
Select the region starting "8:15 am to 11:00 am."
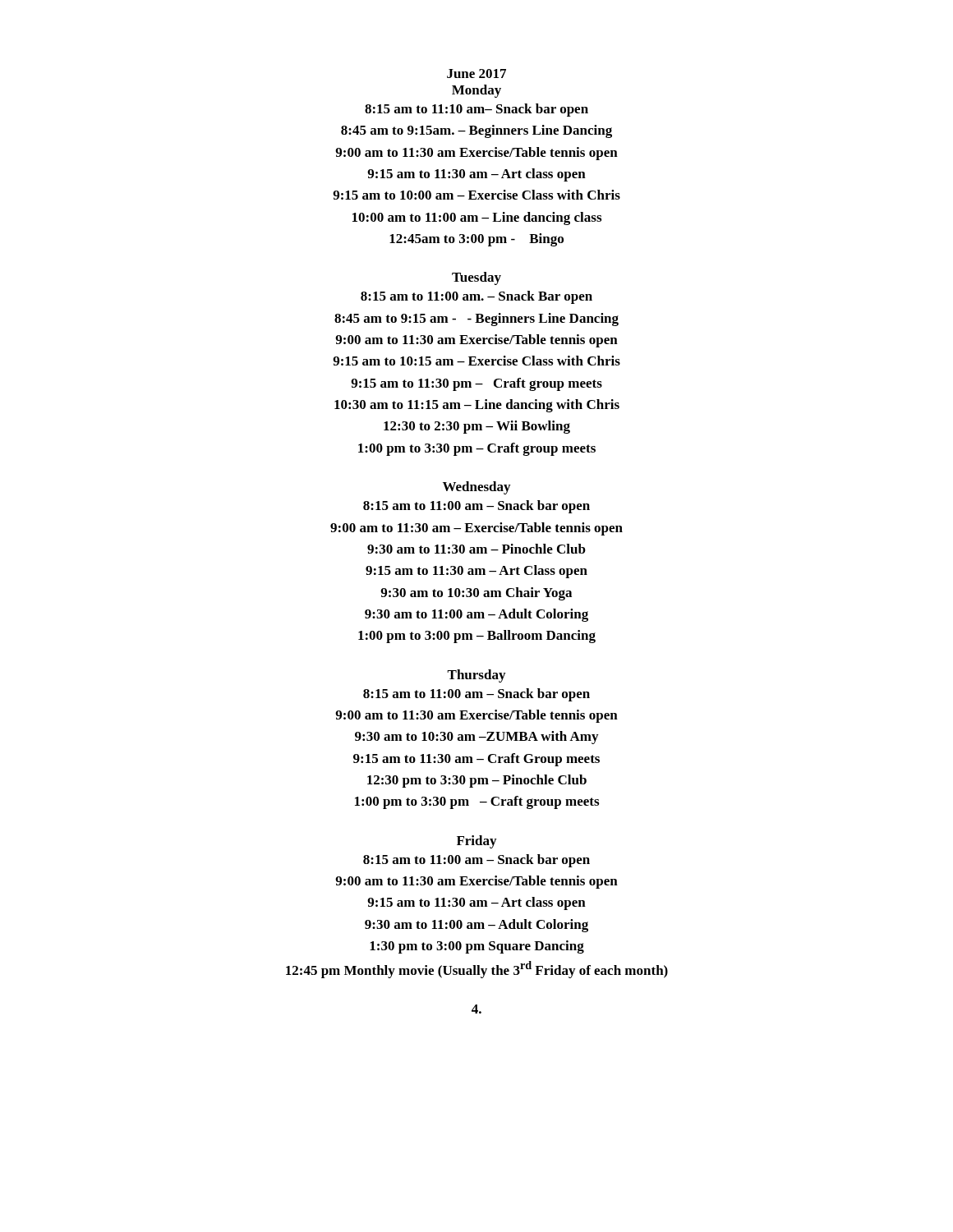pyautogui.click(x=476, y=296)
